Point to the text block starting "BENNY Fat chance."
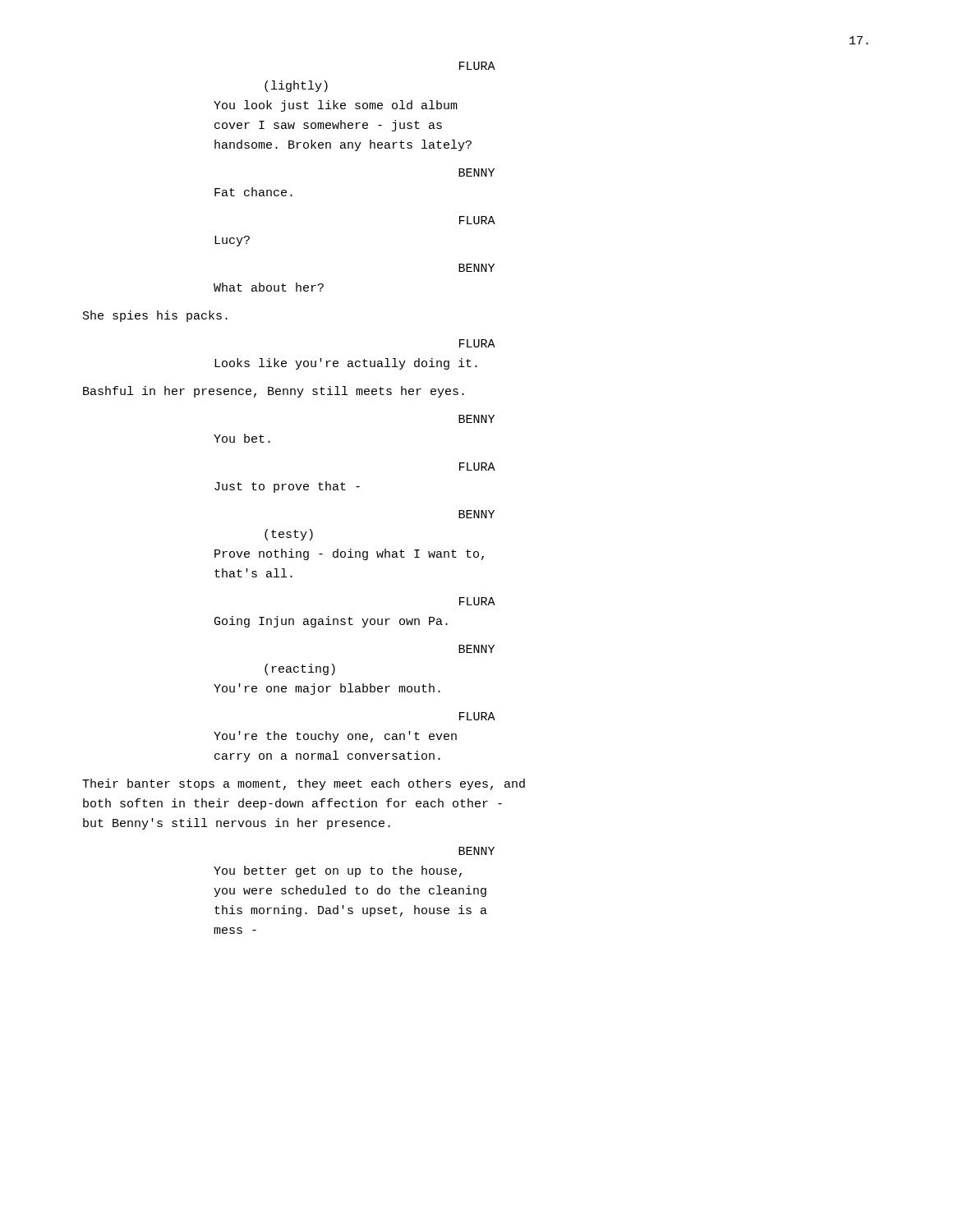 [x=476, y=184]
